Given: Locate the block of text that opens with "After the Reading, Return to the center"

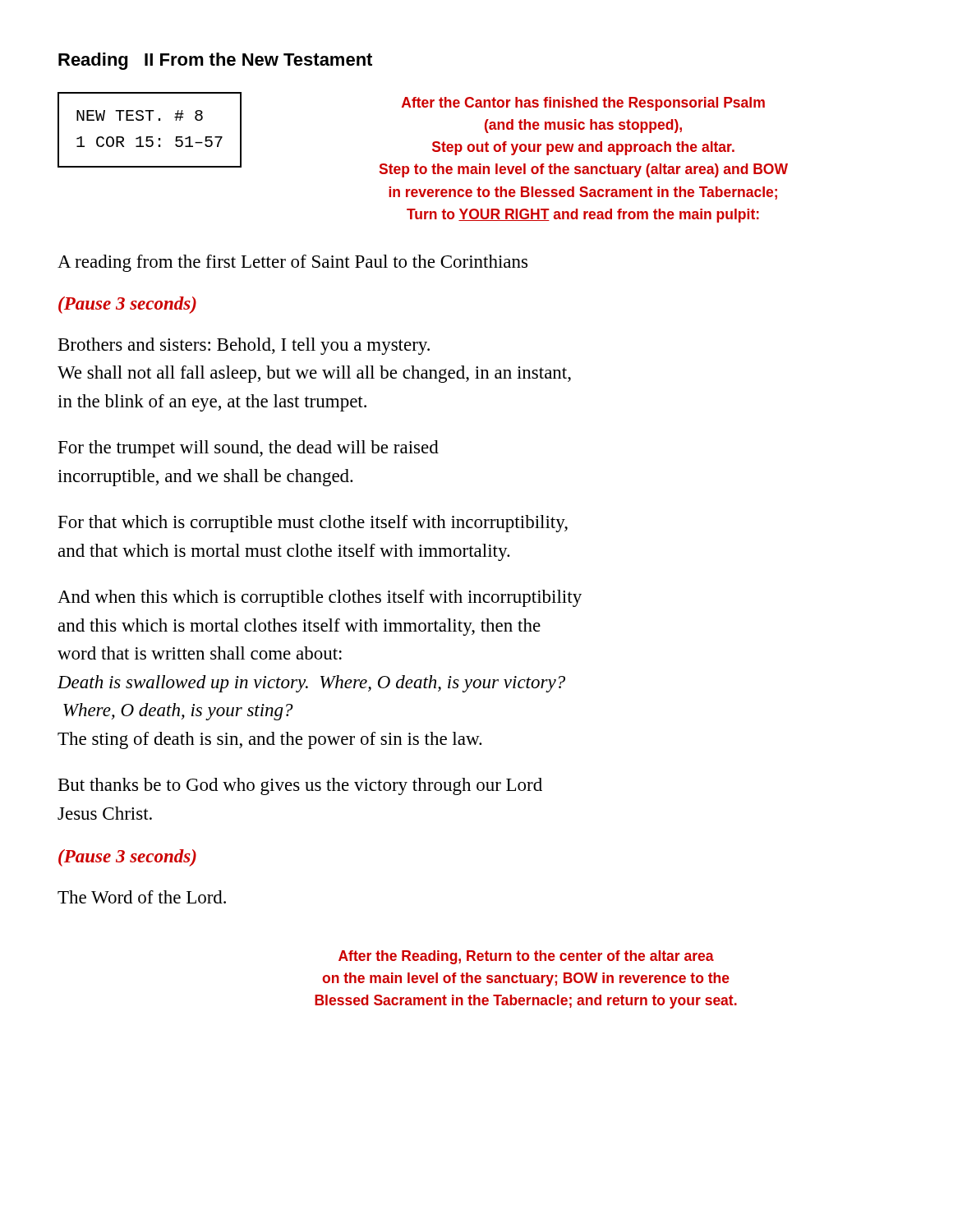Looking at the screenshot, I should [526, 978].
